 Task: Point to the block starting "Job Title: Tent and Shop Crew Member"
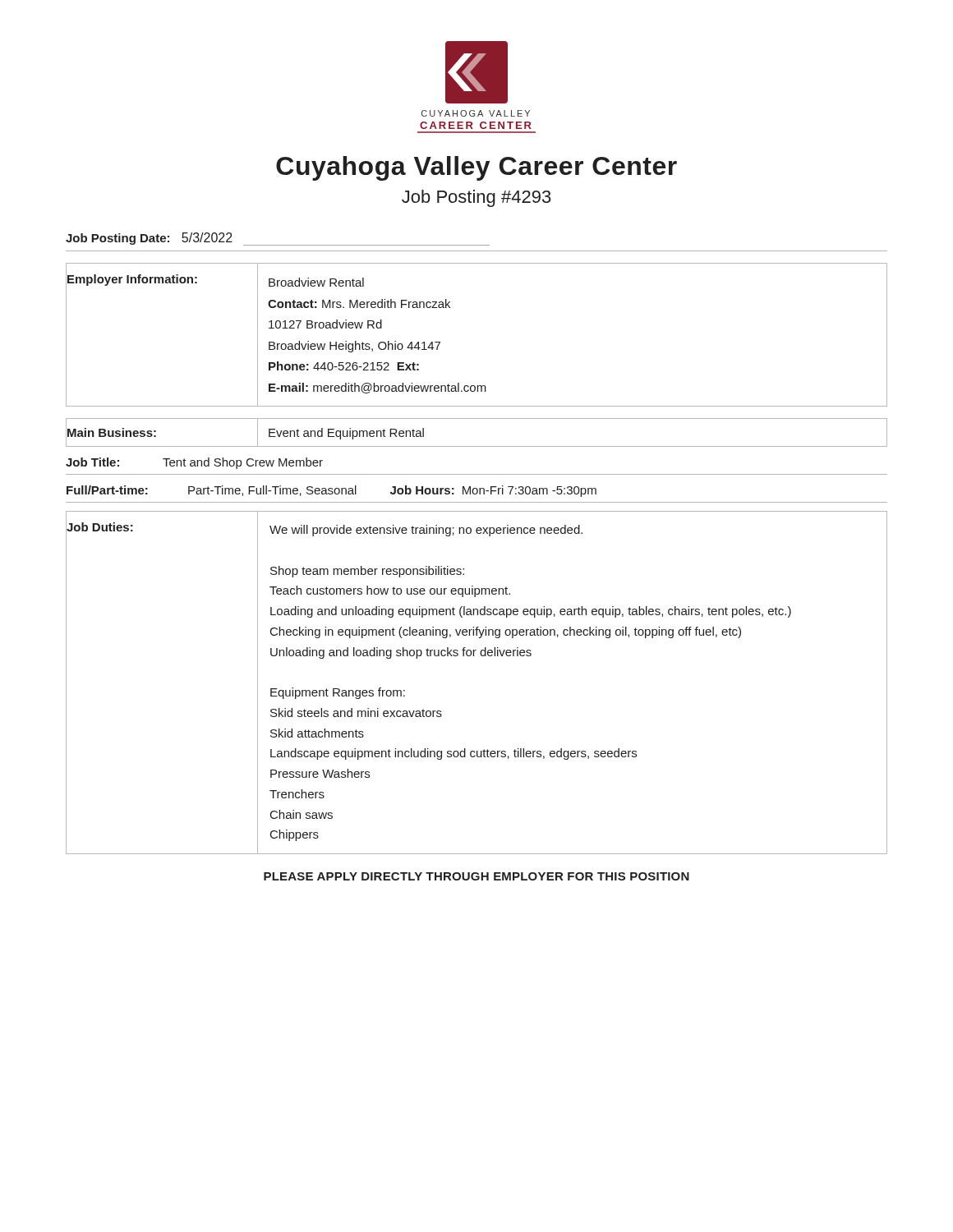(x=476, y=462)
